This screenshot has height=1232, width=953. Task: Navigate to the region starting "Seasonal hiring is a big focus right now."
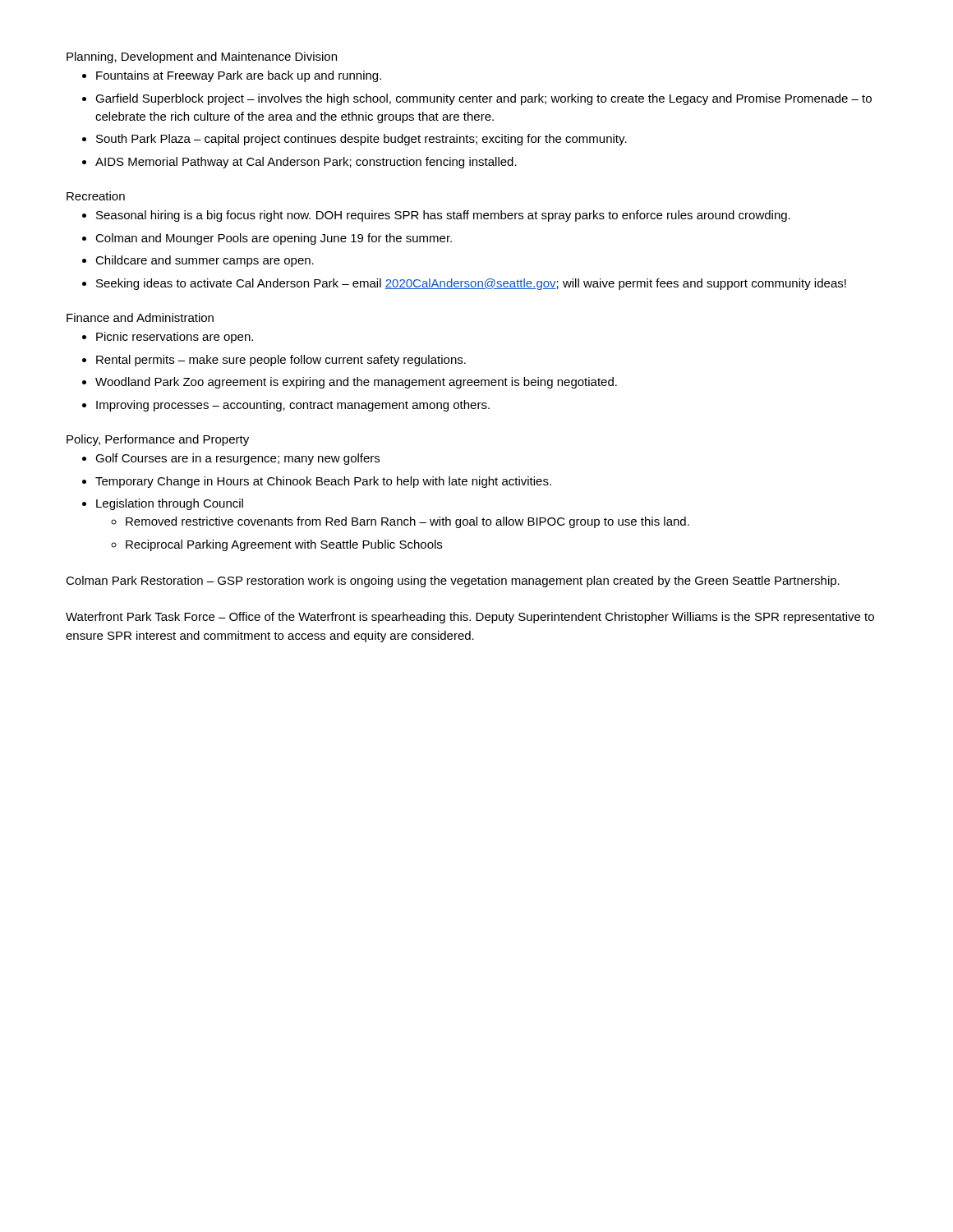(443, 215)
